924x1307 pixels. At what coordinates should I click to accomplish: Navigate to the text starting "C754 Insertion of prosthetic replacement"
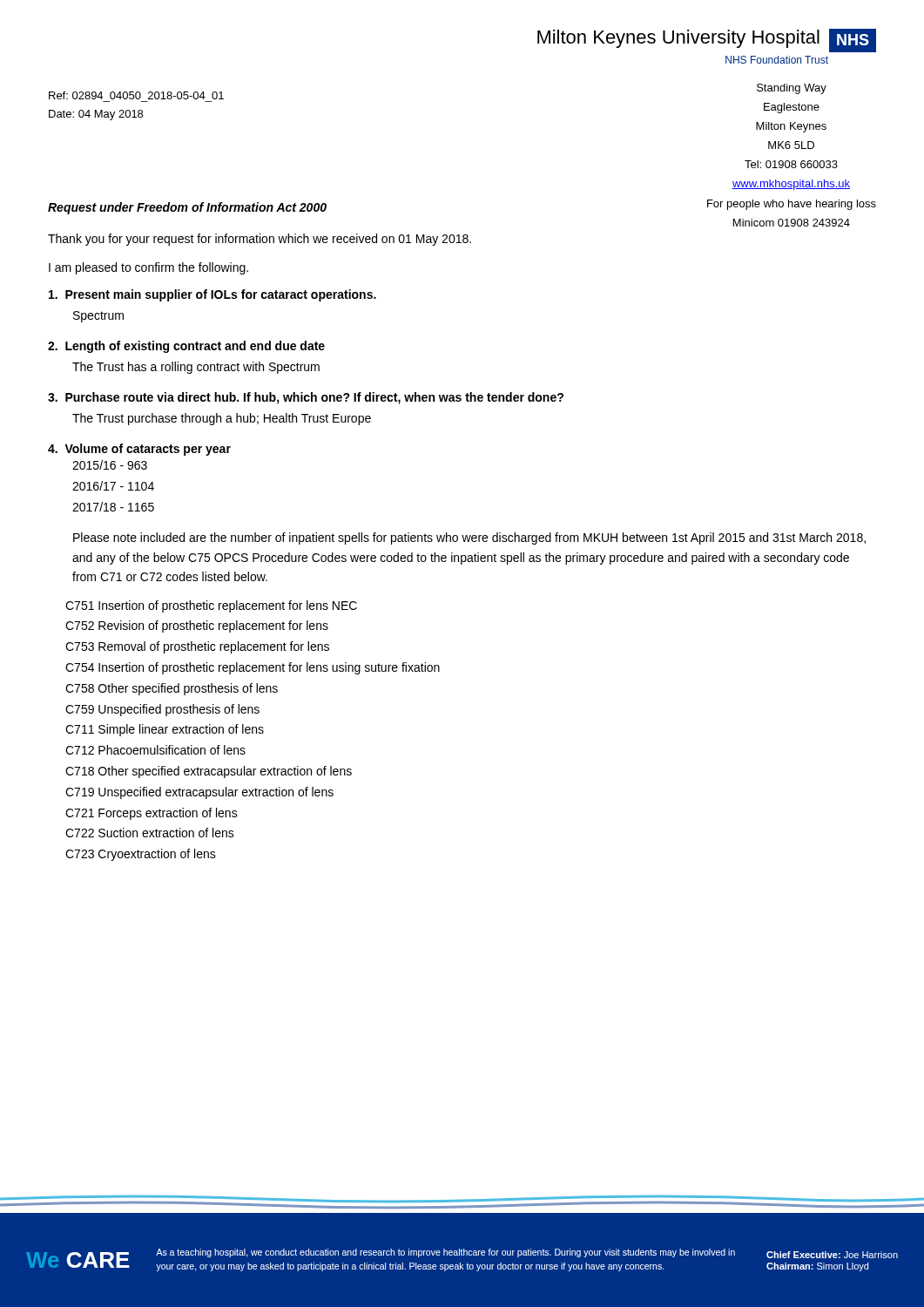pos(253,667)
